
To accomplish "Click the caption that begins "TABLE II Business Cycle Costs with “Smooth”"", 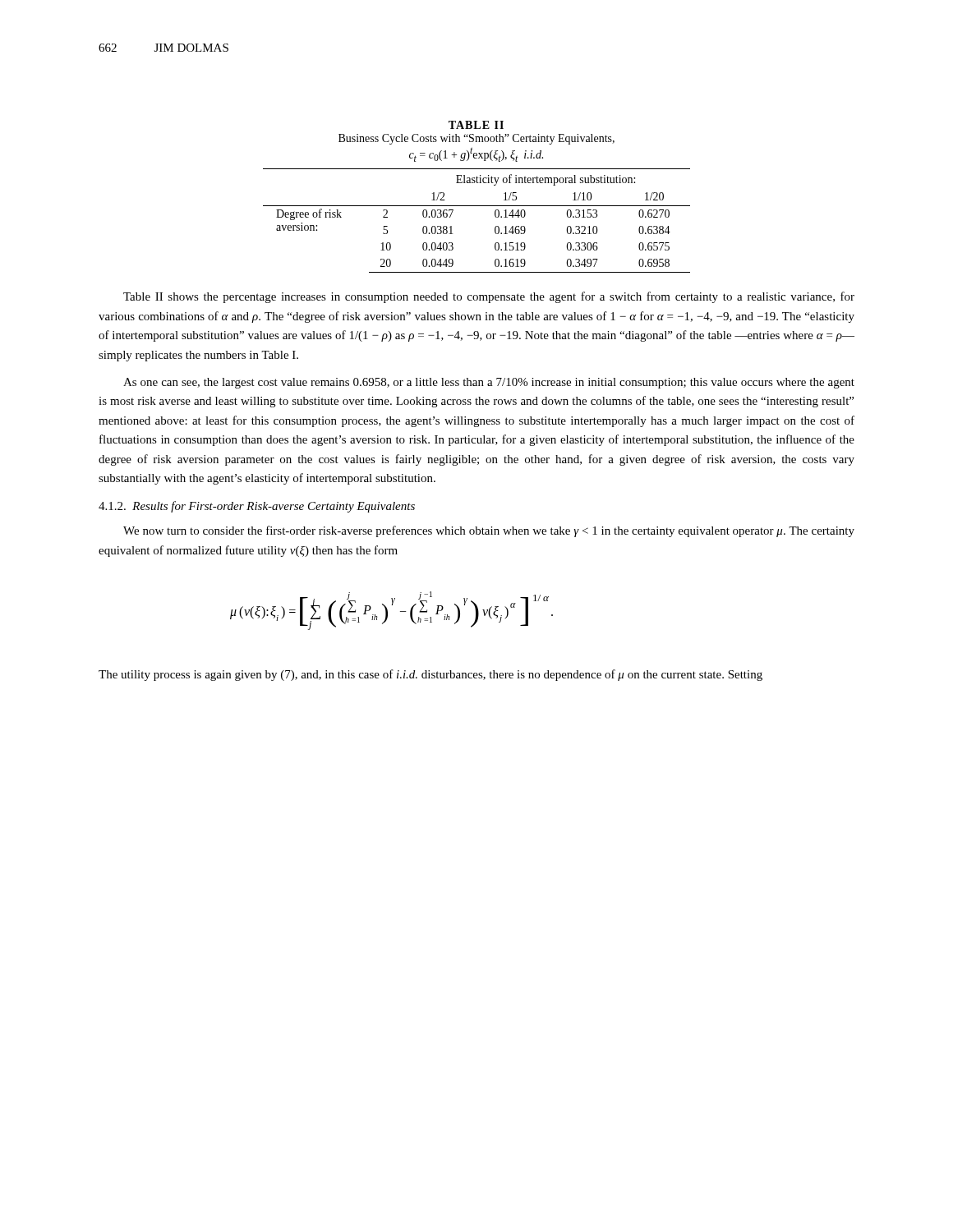I will pyautogui.click(x=476, y=141).
